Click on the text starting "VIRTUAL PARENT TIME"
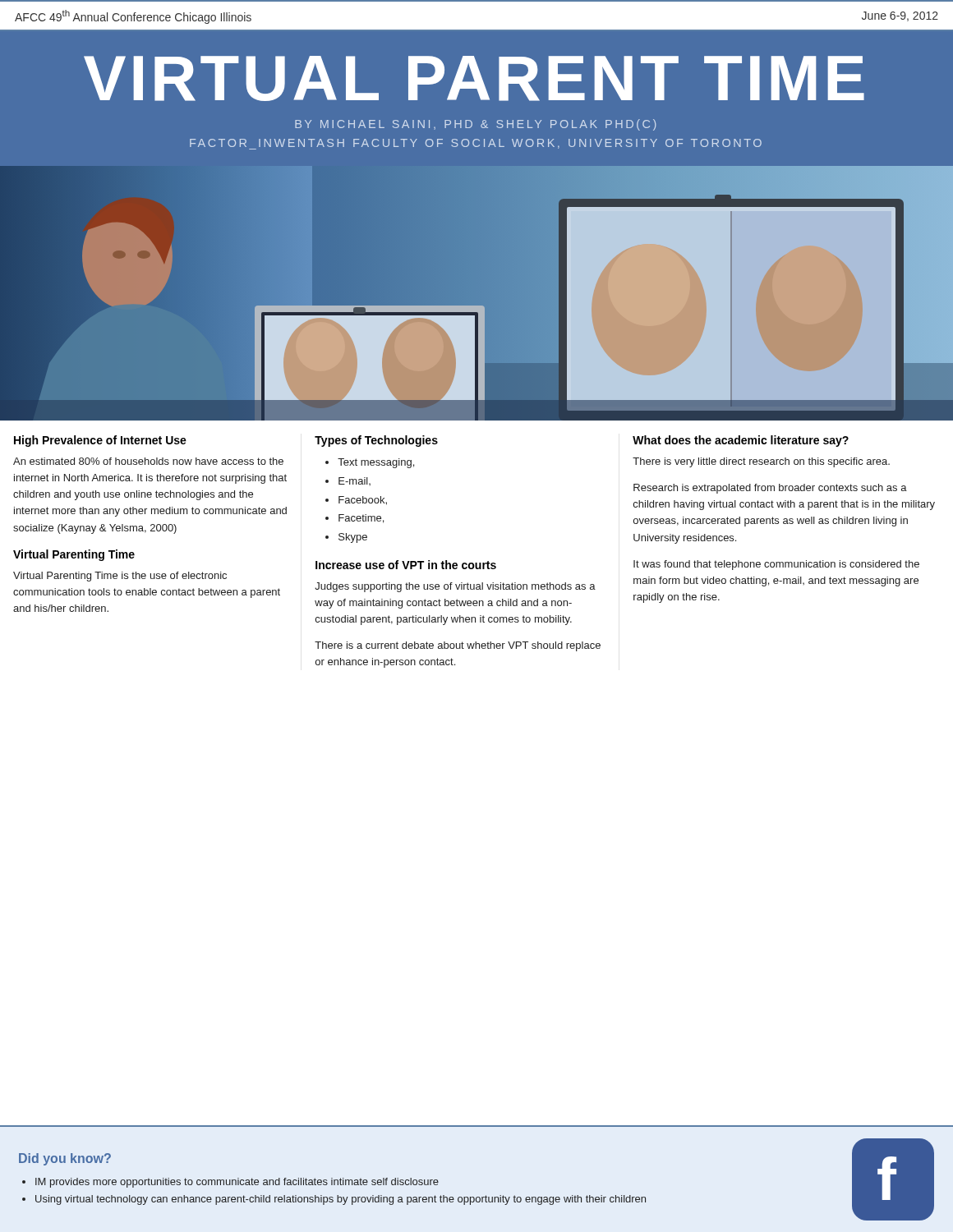Image resolution: width=953 pixels, height=1232 pixels. pyautogui.click(x=476, y=78)
